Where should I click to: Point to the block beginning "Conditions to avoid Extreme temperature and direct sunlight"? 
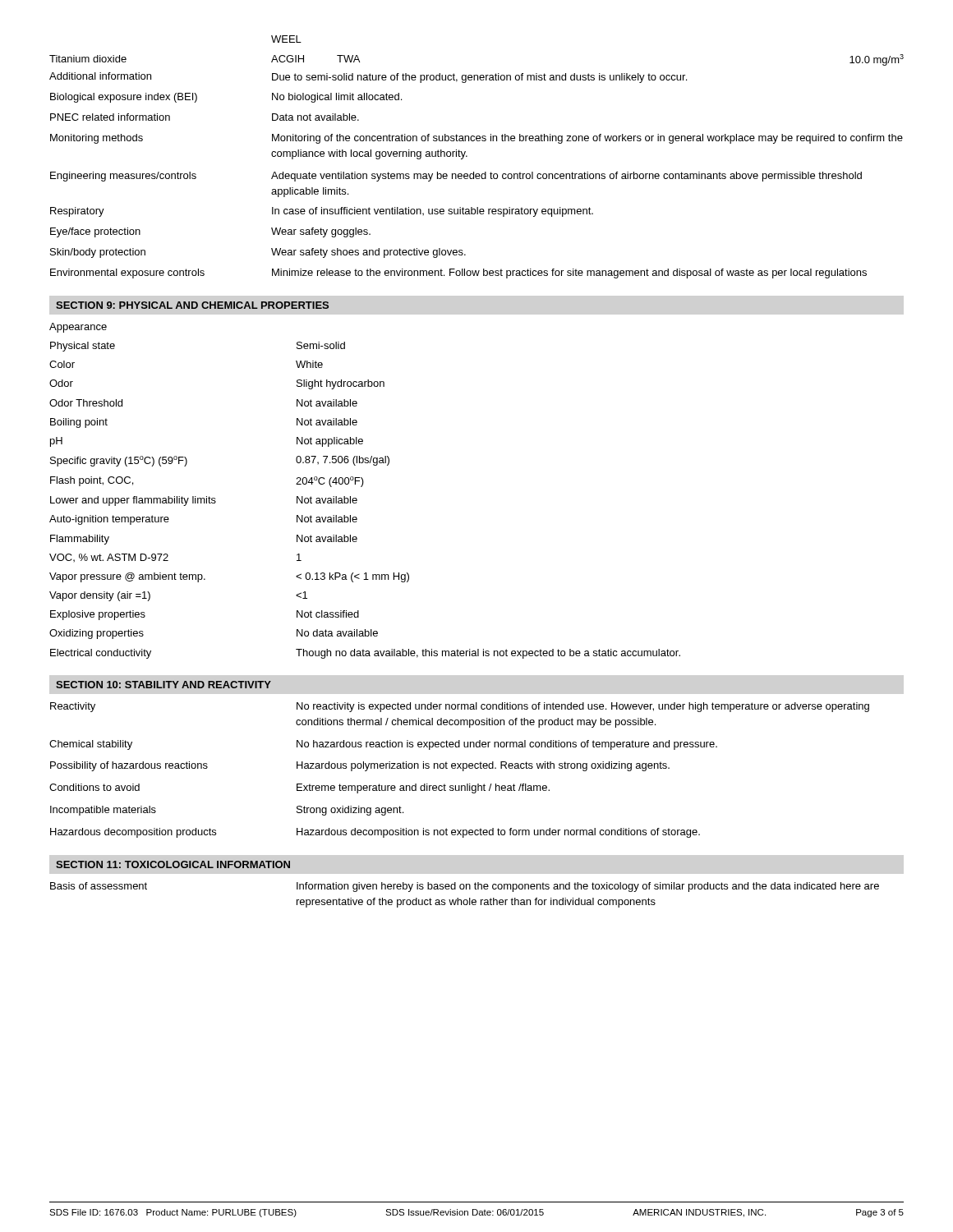pos(476,788)
